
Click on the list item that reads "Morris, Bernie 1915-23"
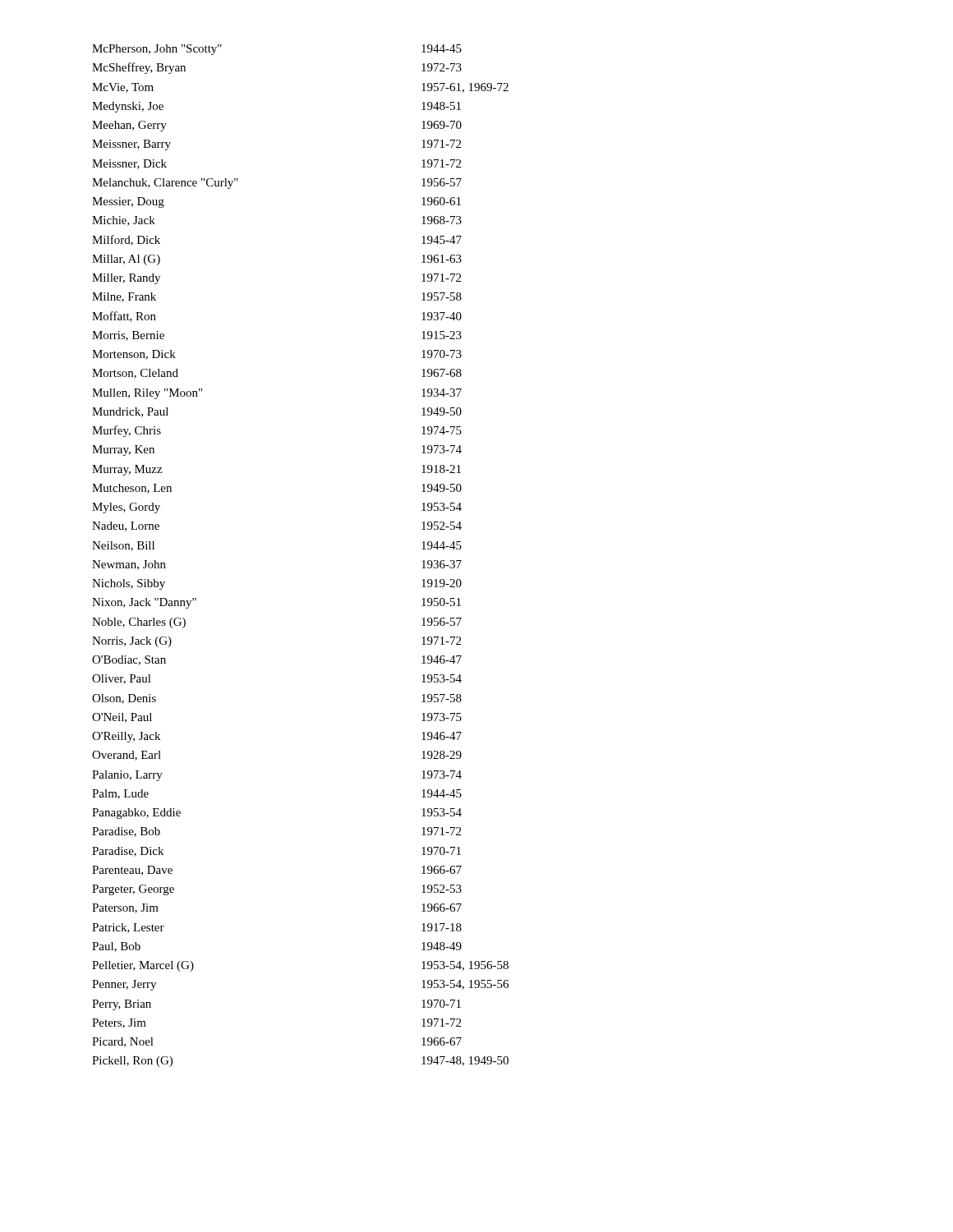(136, 335)
